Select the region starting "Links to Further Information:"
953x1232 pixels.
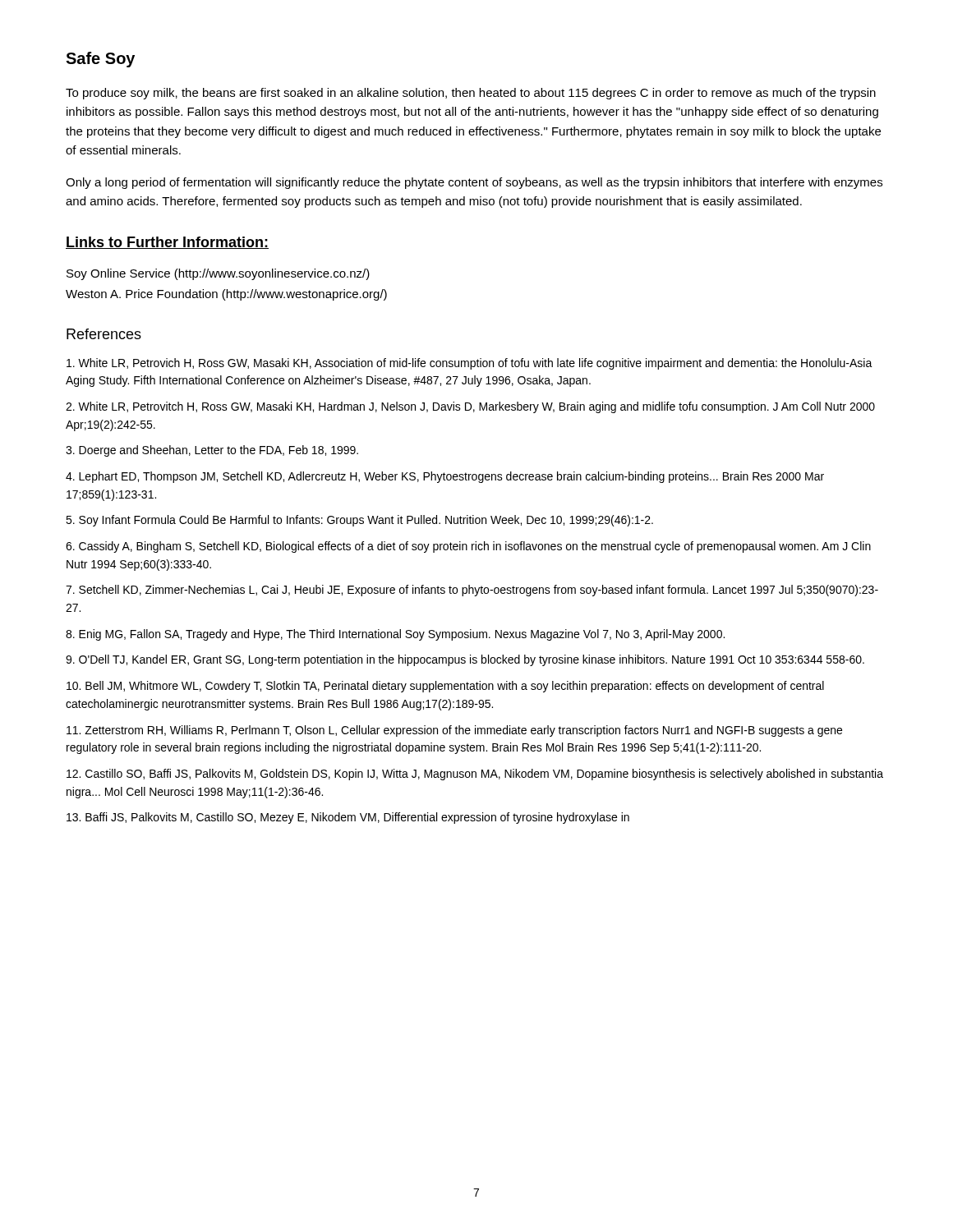click(167, 242)
